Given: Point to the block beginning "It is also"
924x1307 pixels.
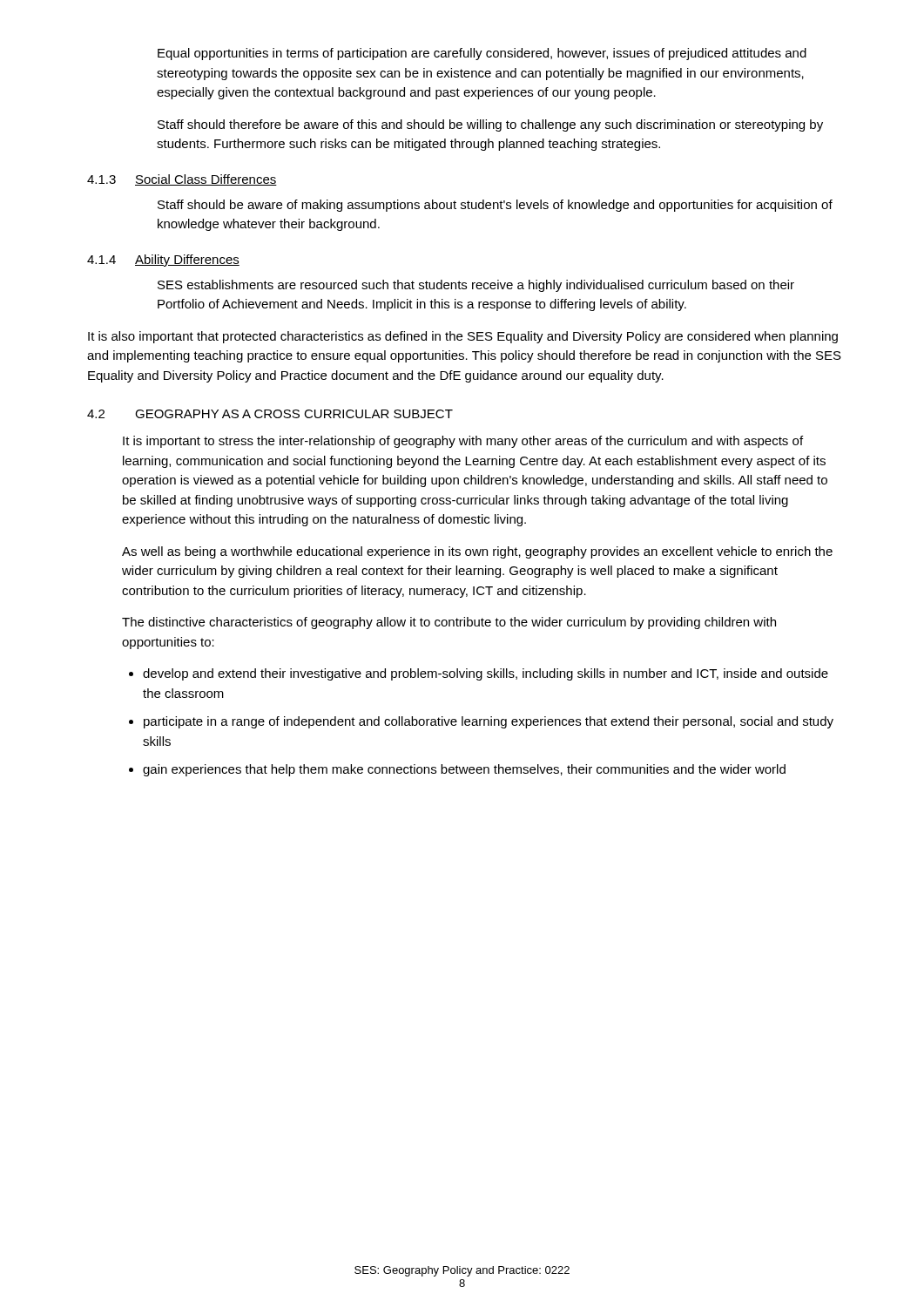Looking at the screenshot, I should (471, 356).
